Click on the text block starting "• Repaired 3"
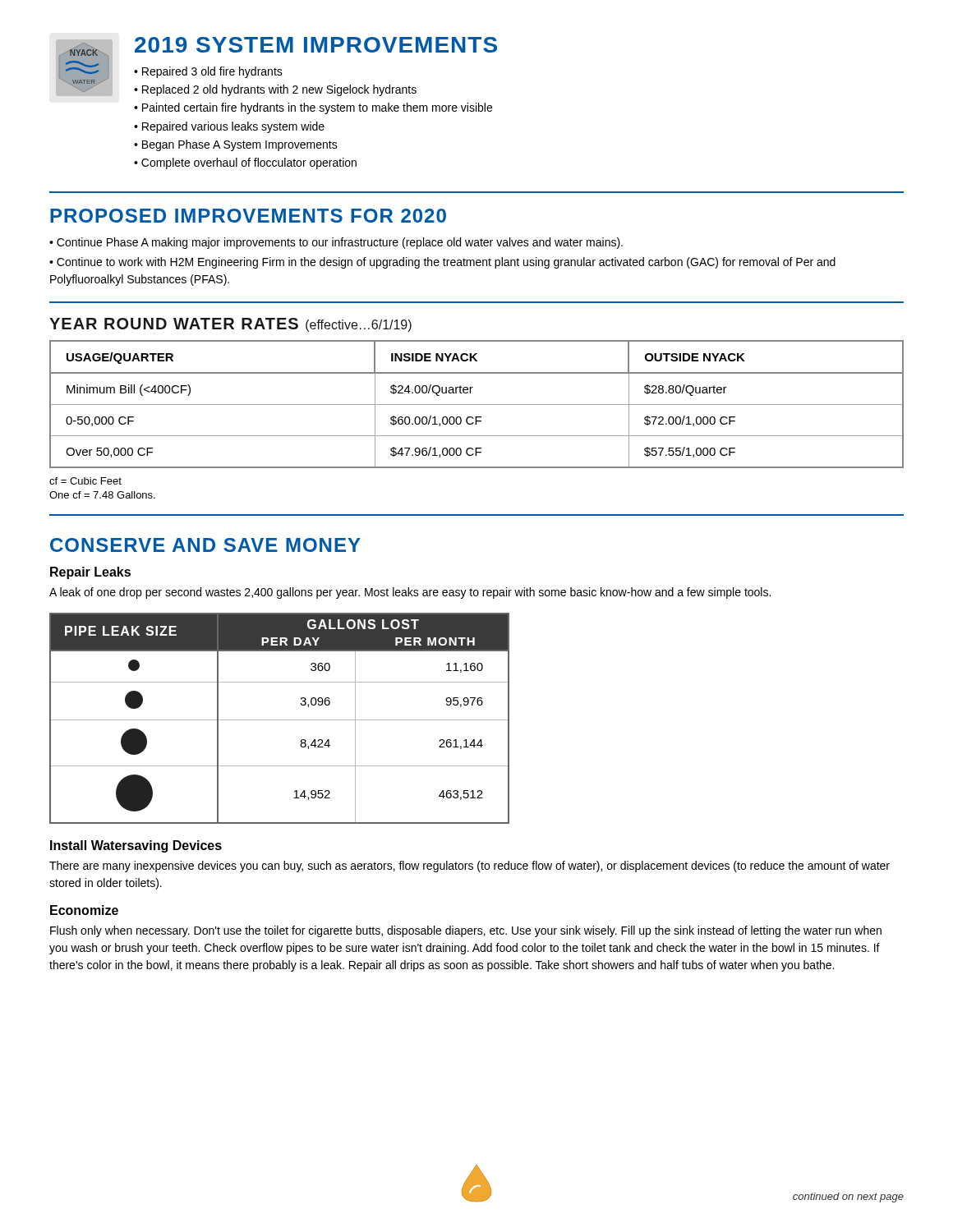Viewport: 953px width, 1232px height. coord(208,71)
